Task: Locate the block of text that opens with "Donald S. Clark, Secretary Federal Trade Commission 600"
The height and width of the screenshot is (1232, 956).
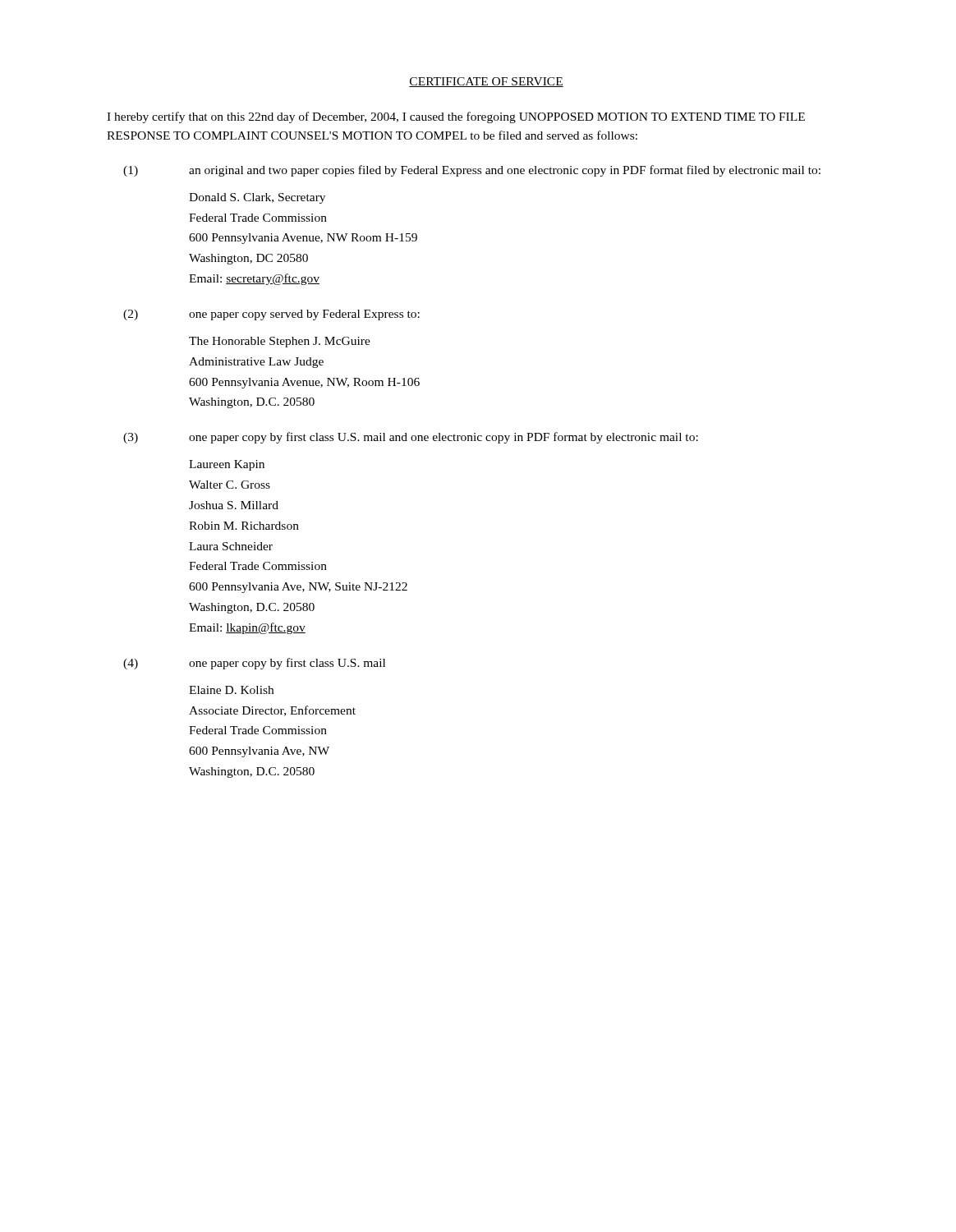Action: 303,237
